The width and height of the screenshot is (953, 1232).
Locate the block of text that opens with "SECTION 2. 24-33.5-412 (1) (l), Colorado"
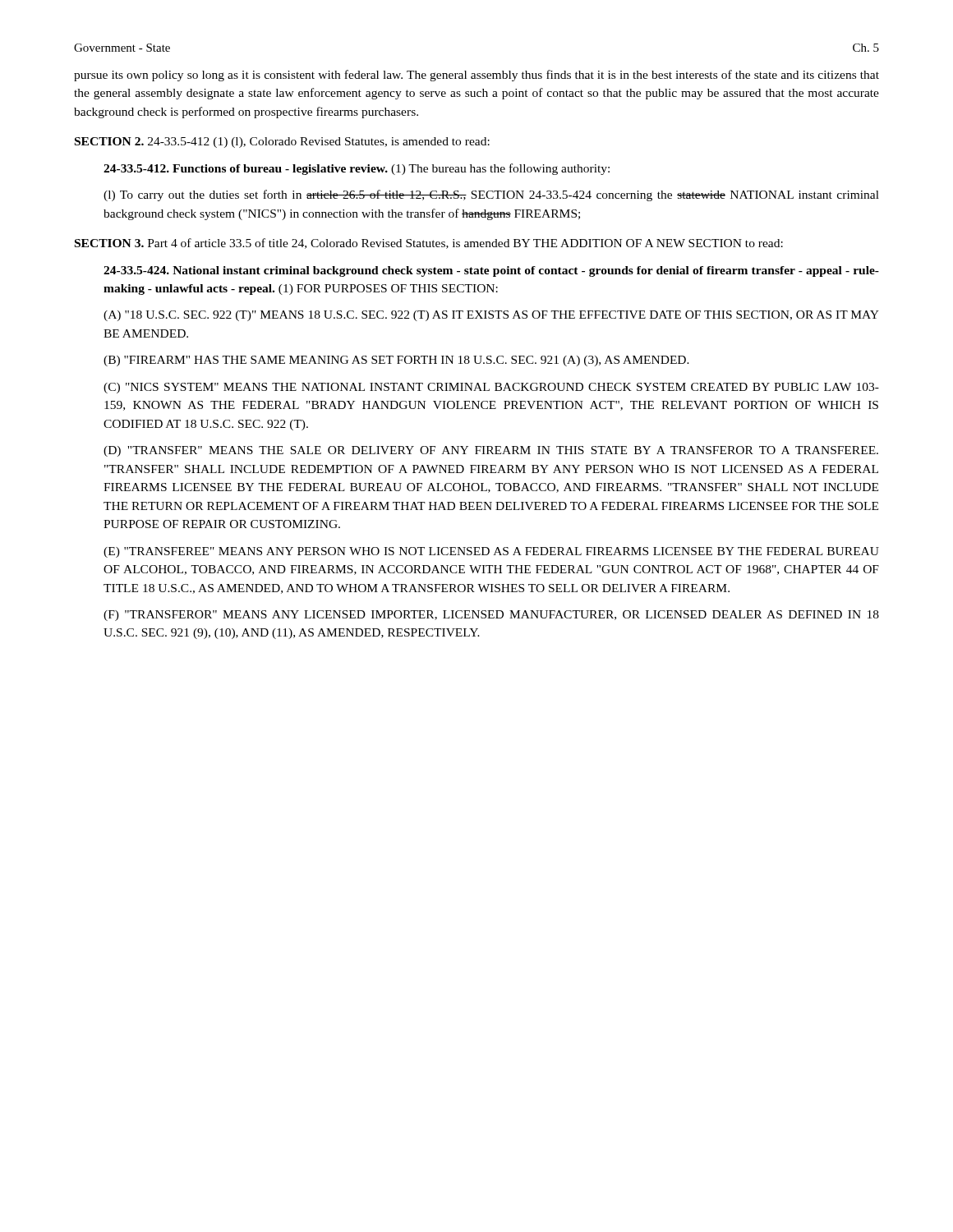[476, 142]
